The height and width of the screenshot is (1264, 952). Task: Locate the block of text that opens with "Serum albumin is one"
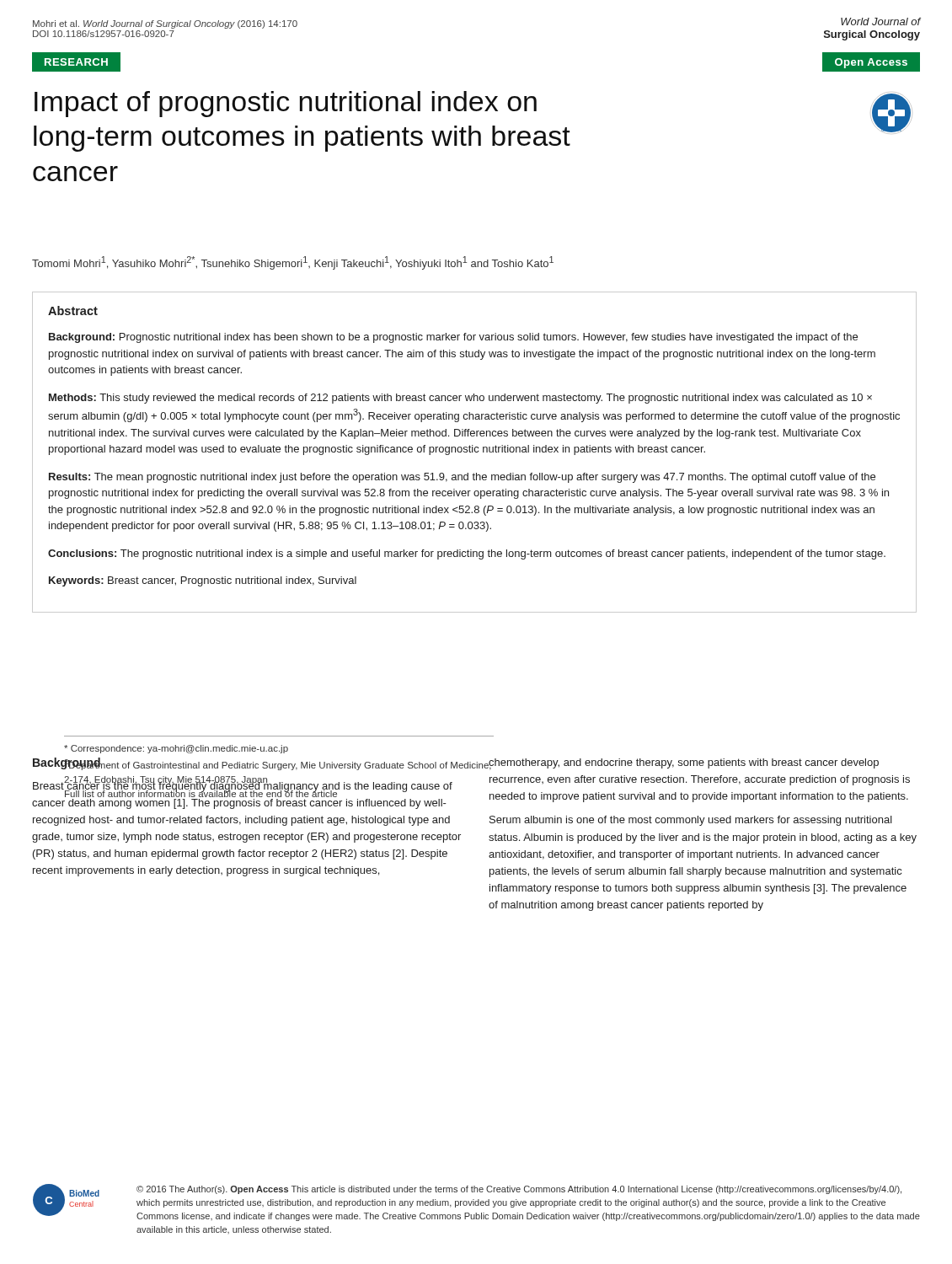click(x=703, y=862)
